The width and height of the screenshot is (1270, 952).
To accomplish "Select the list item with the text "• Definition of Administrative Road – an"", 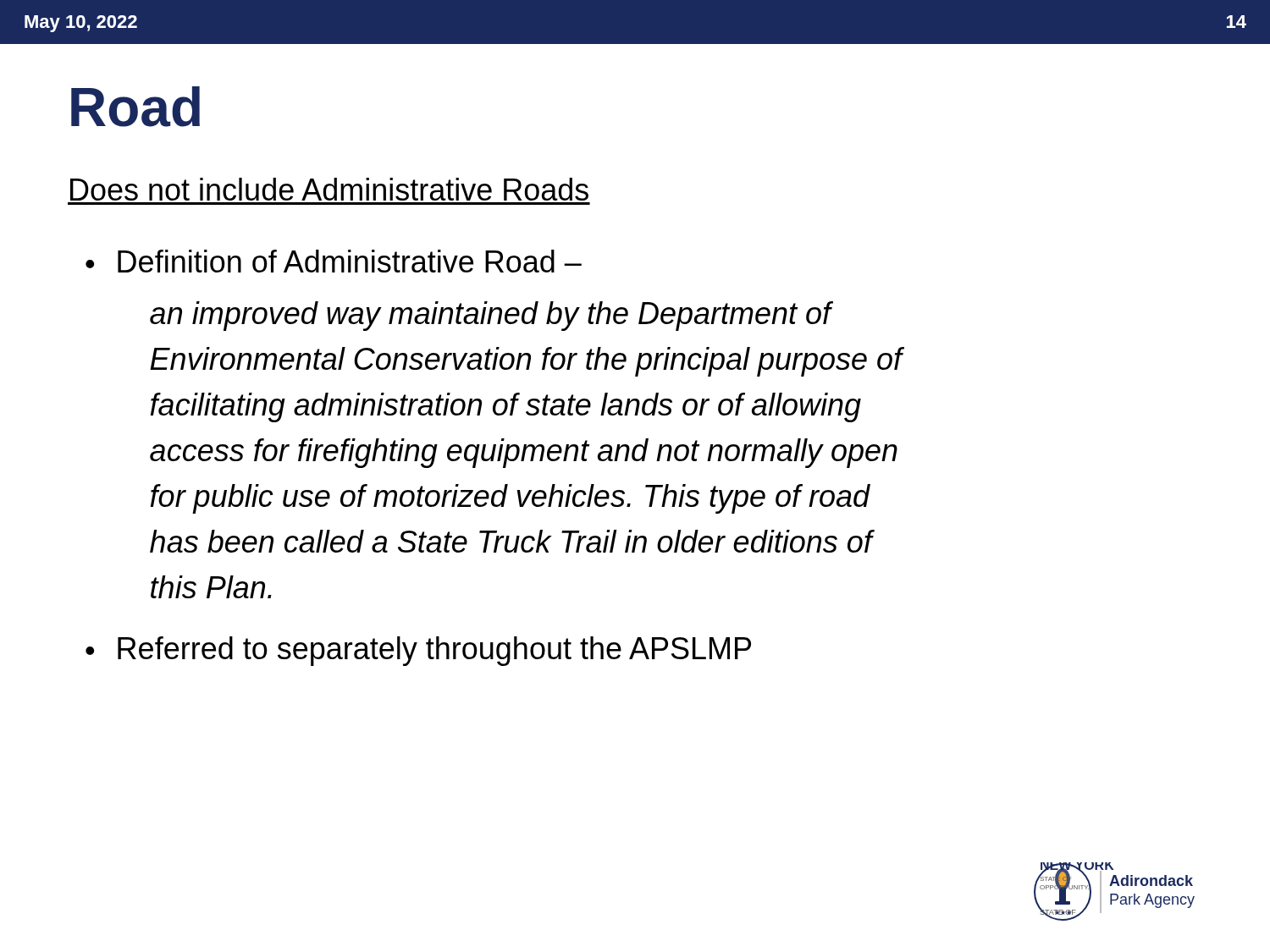I will [493, 426].
